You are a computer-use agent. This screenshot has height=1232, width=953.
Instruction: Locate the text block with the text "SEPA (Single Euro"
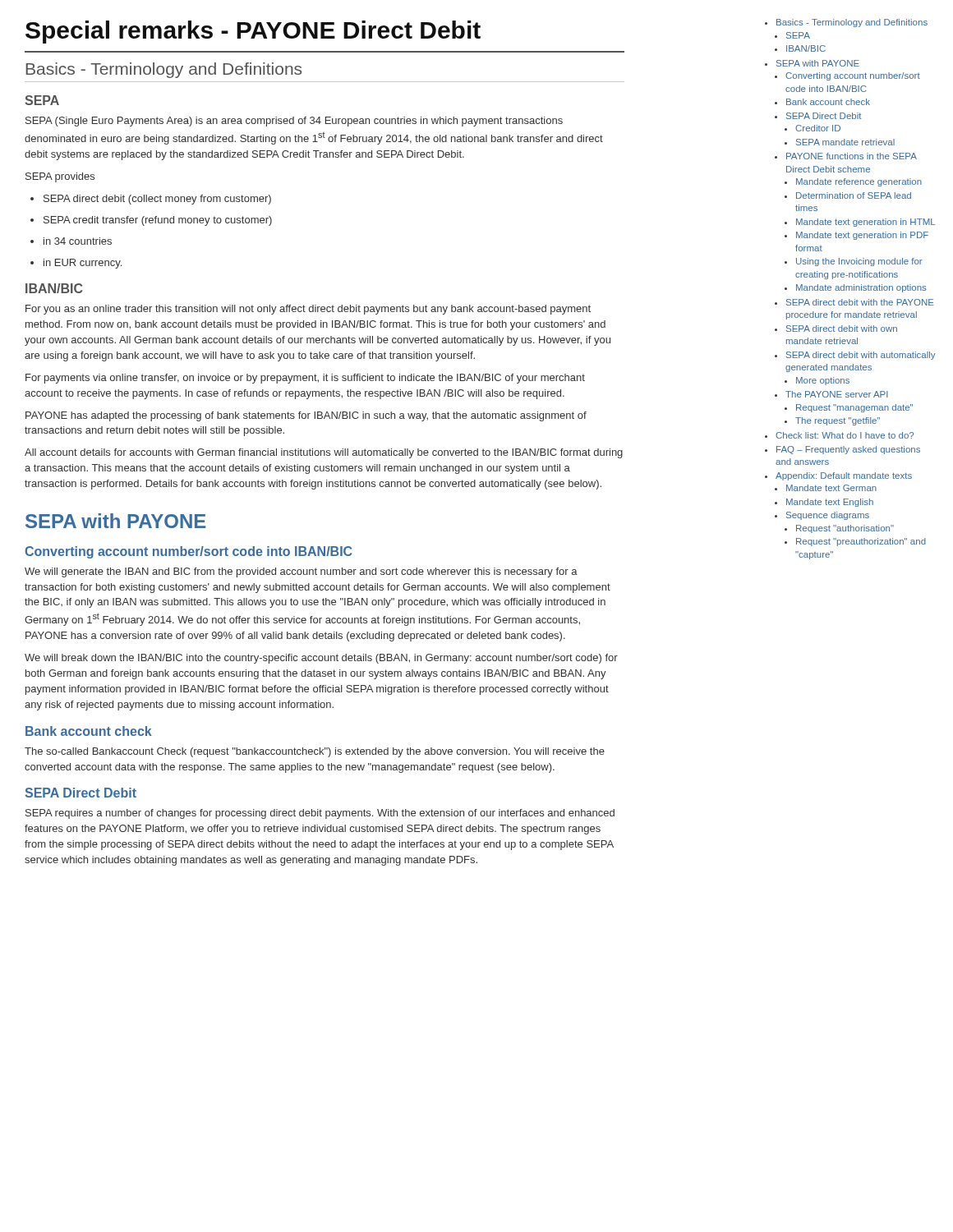click(x=325, y=138)
